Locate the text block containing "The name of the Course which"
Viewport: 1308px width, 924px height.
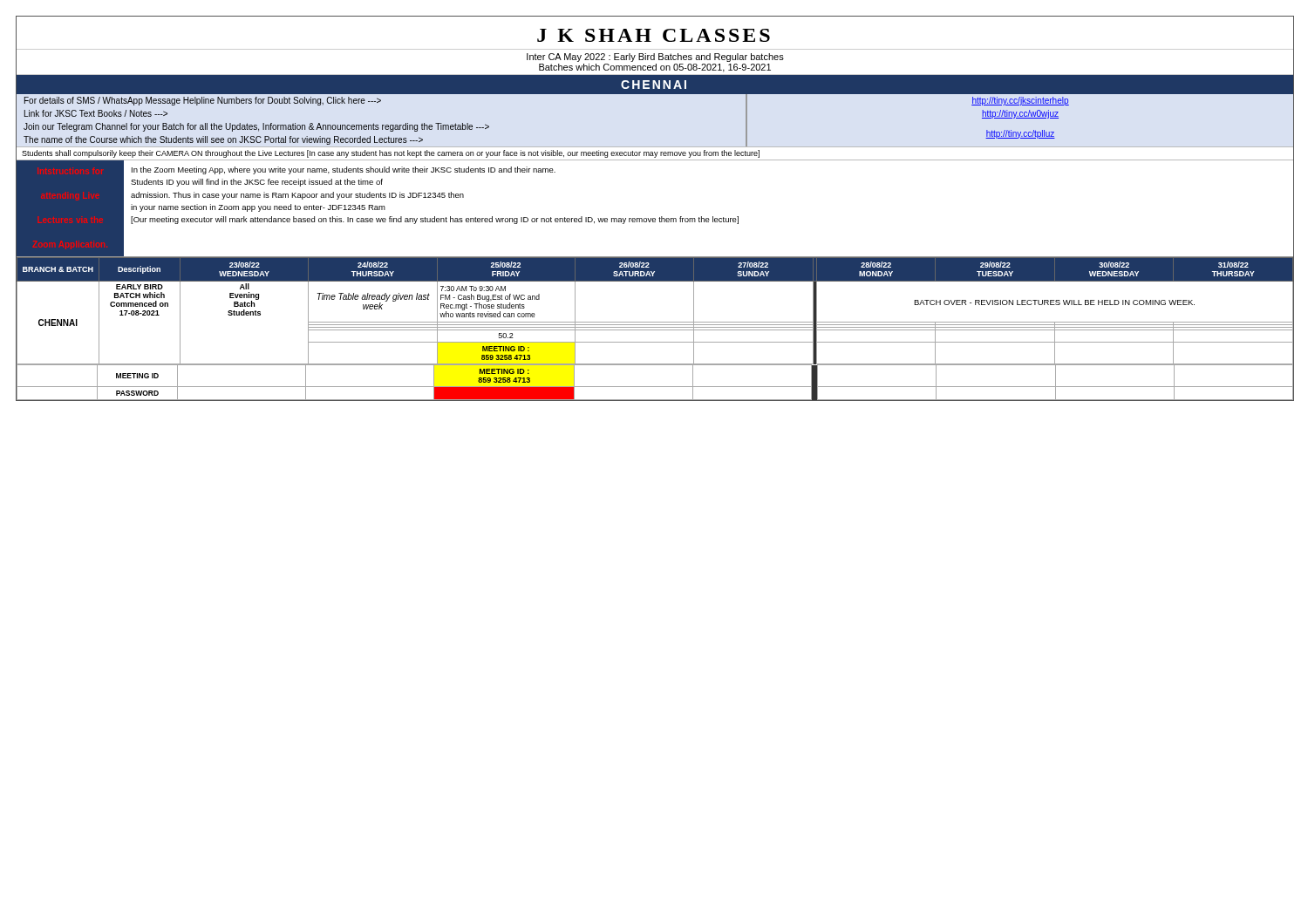pos(223,140)
